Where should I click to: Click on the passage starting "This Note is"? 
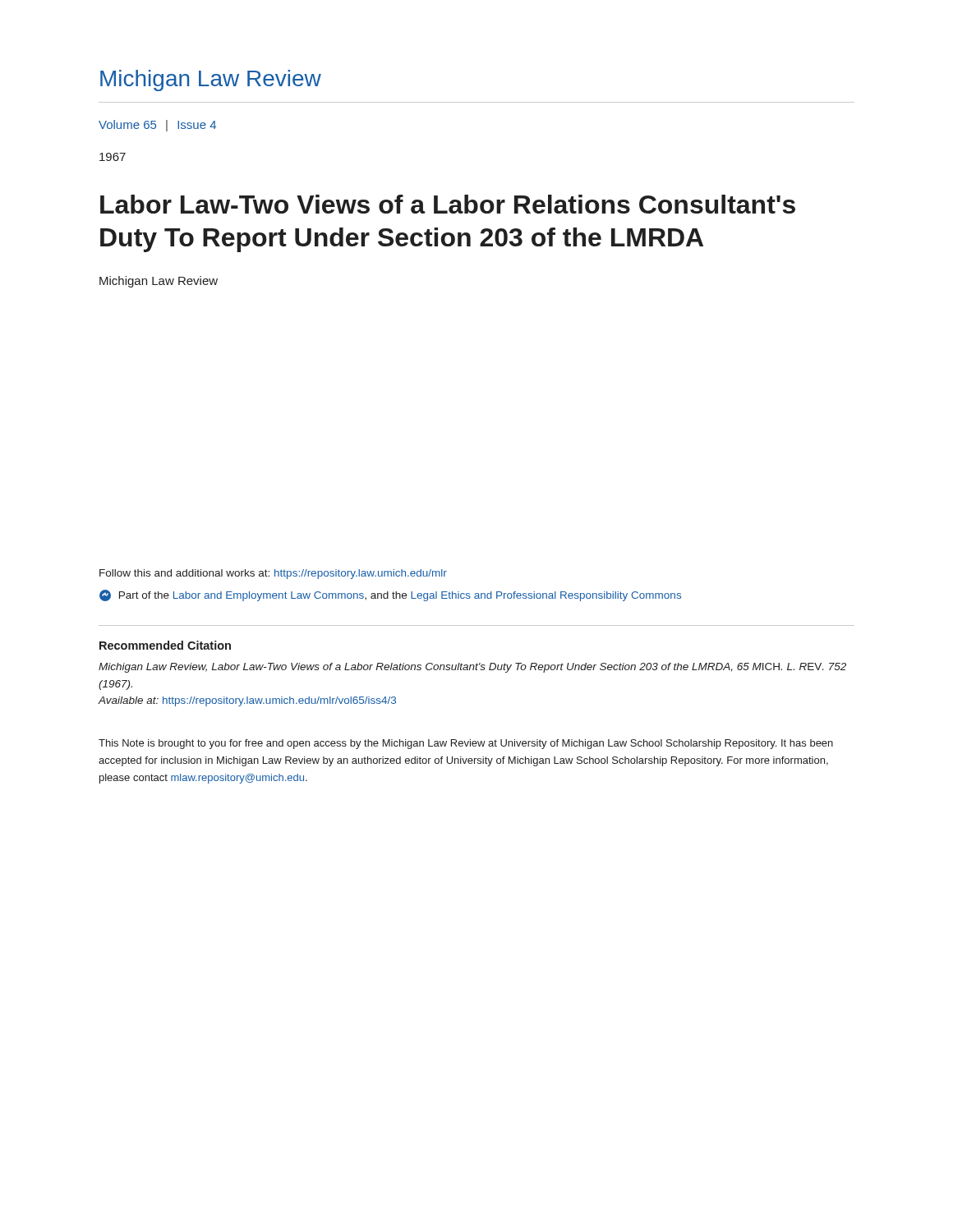[466, 760]
